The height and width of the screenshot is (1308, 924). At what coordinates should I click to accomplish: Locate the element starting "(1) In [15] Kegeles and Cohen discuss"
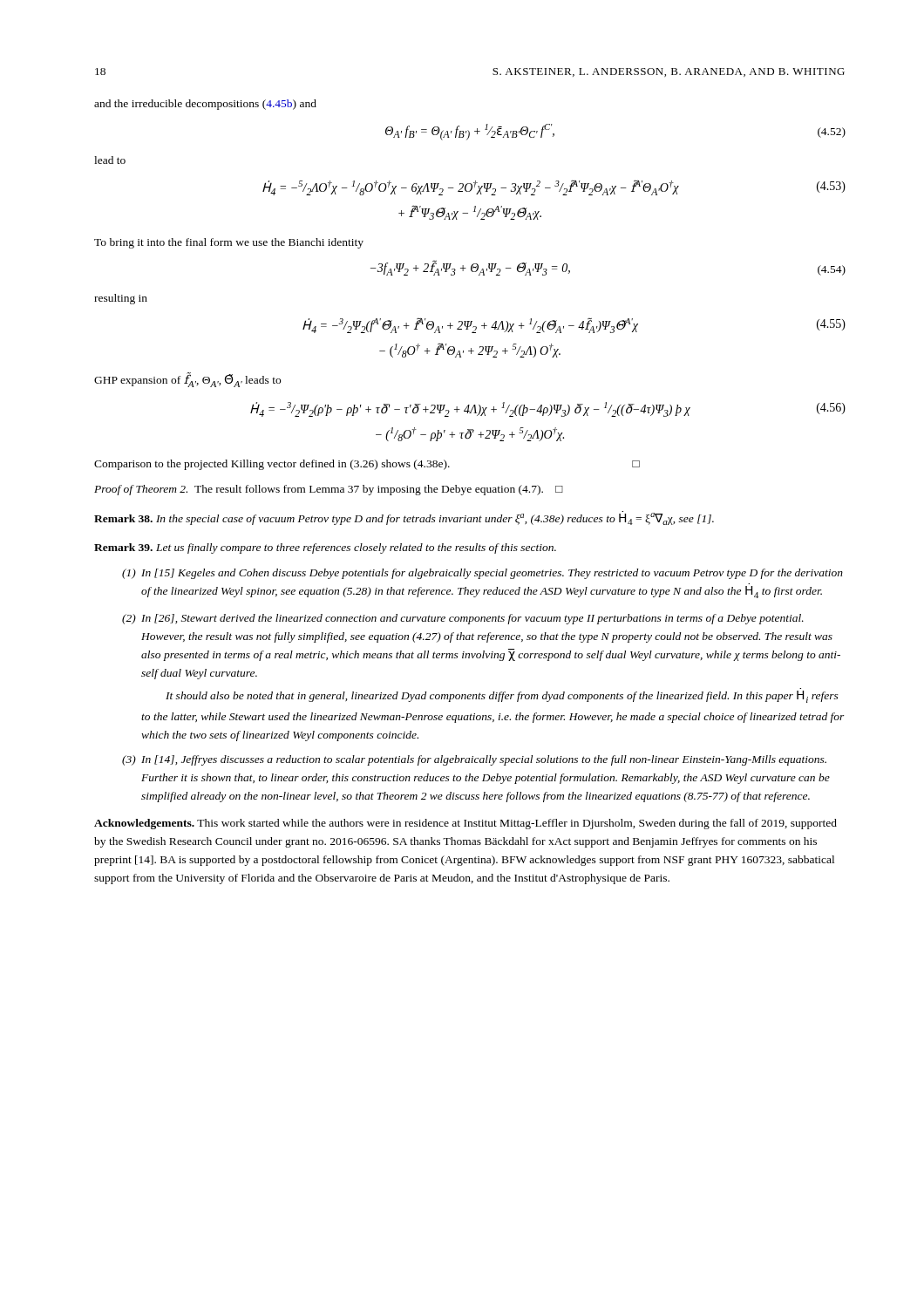tap(484, 583)
